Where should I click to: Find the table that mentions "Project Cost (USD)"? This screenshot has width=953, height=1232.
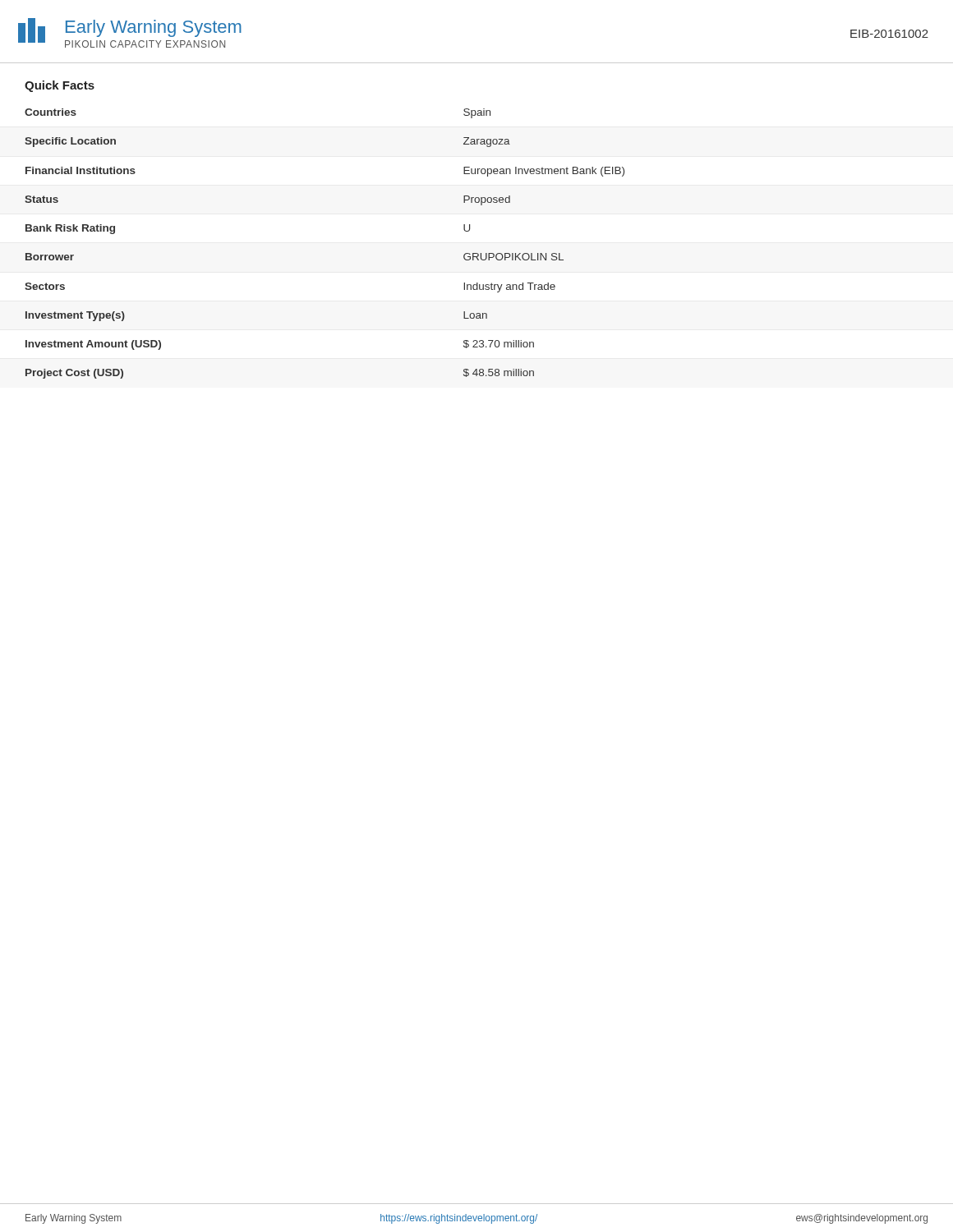tap(476, 243)
